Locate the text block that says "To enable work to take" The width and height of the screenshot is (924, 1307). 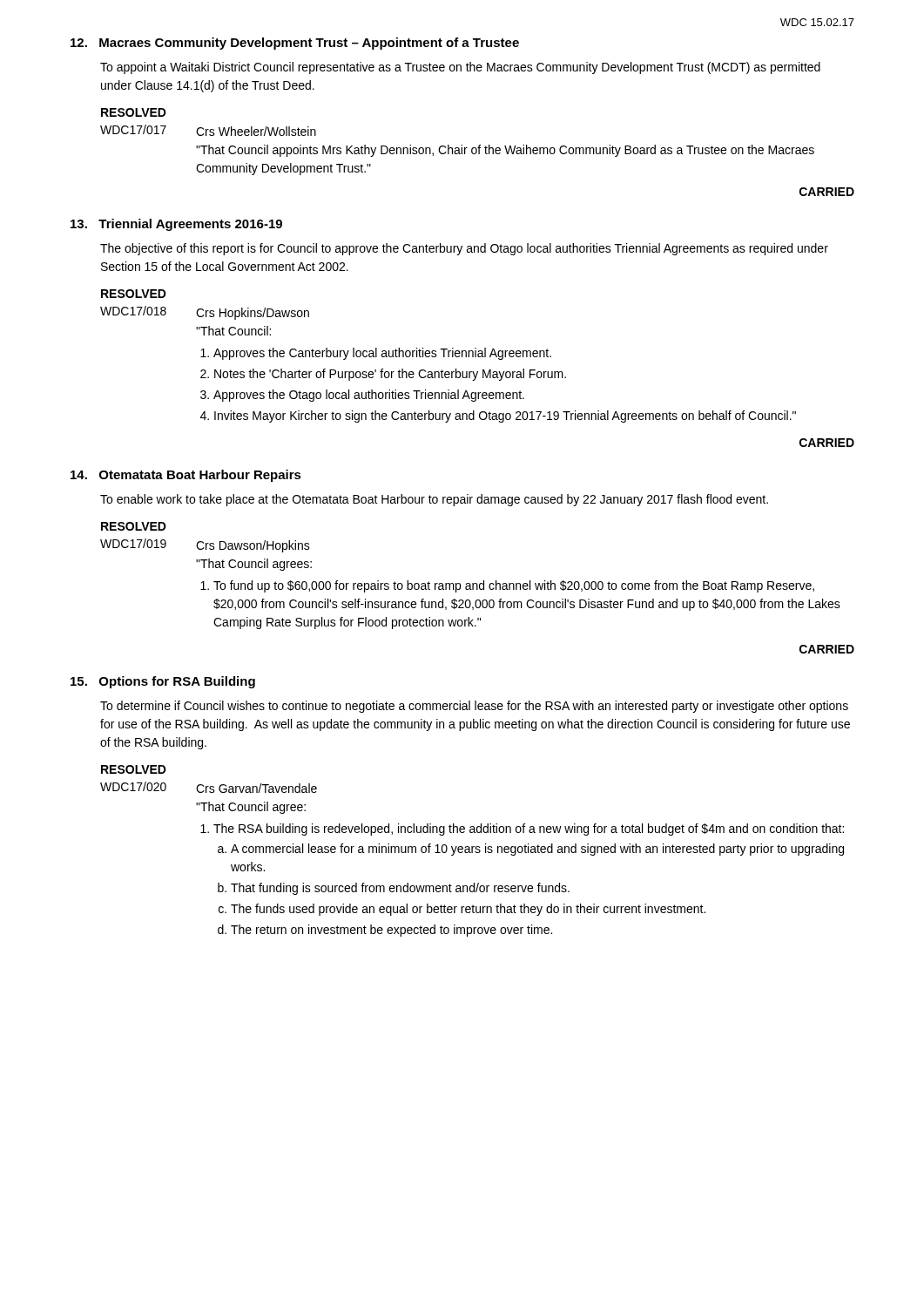[435, 499]
